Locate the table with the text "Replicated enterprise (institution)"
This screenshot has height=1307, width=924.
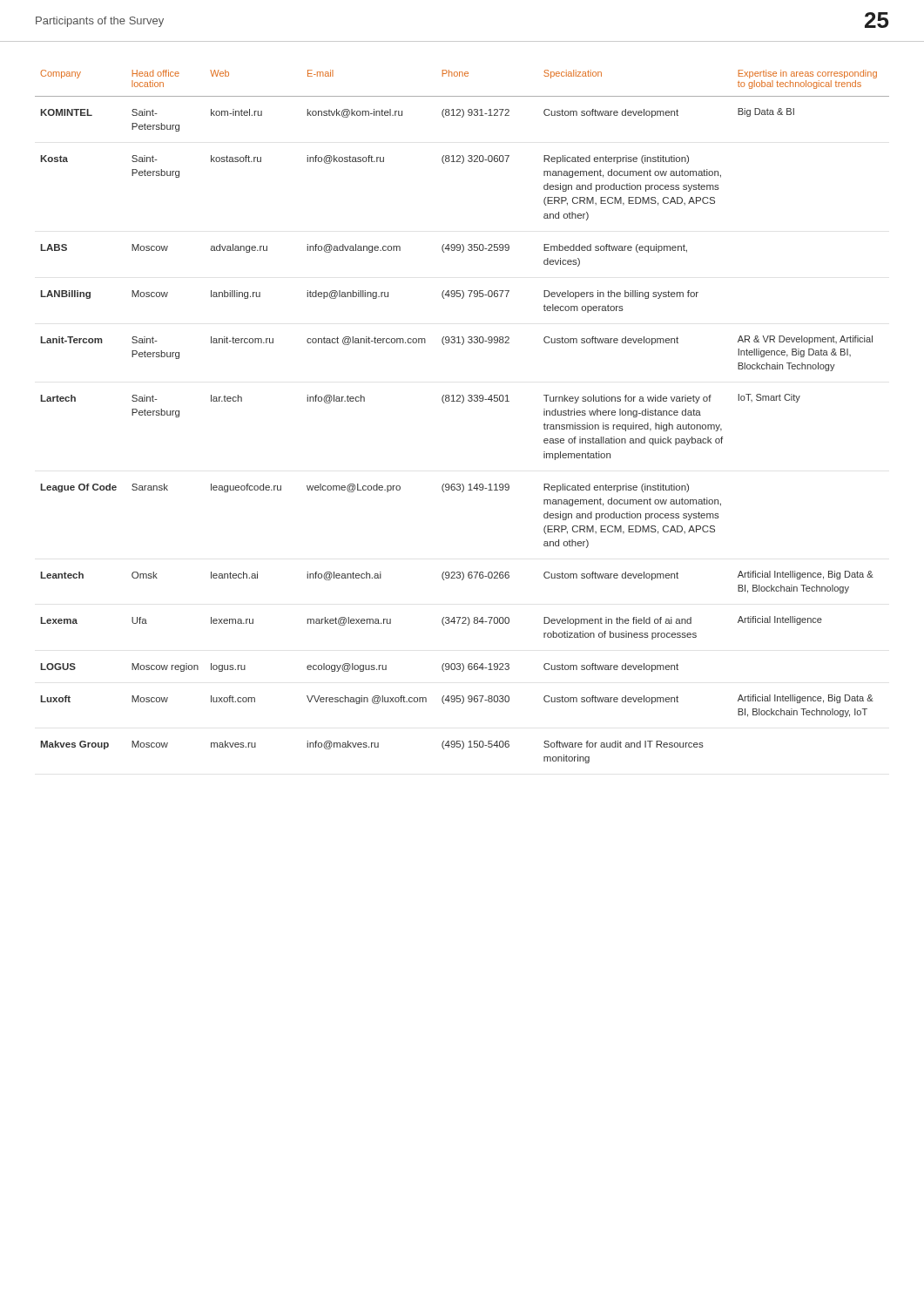coord(462,418)
